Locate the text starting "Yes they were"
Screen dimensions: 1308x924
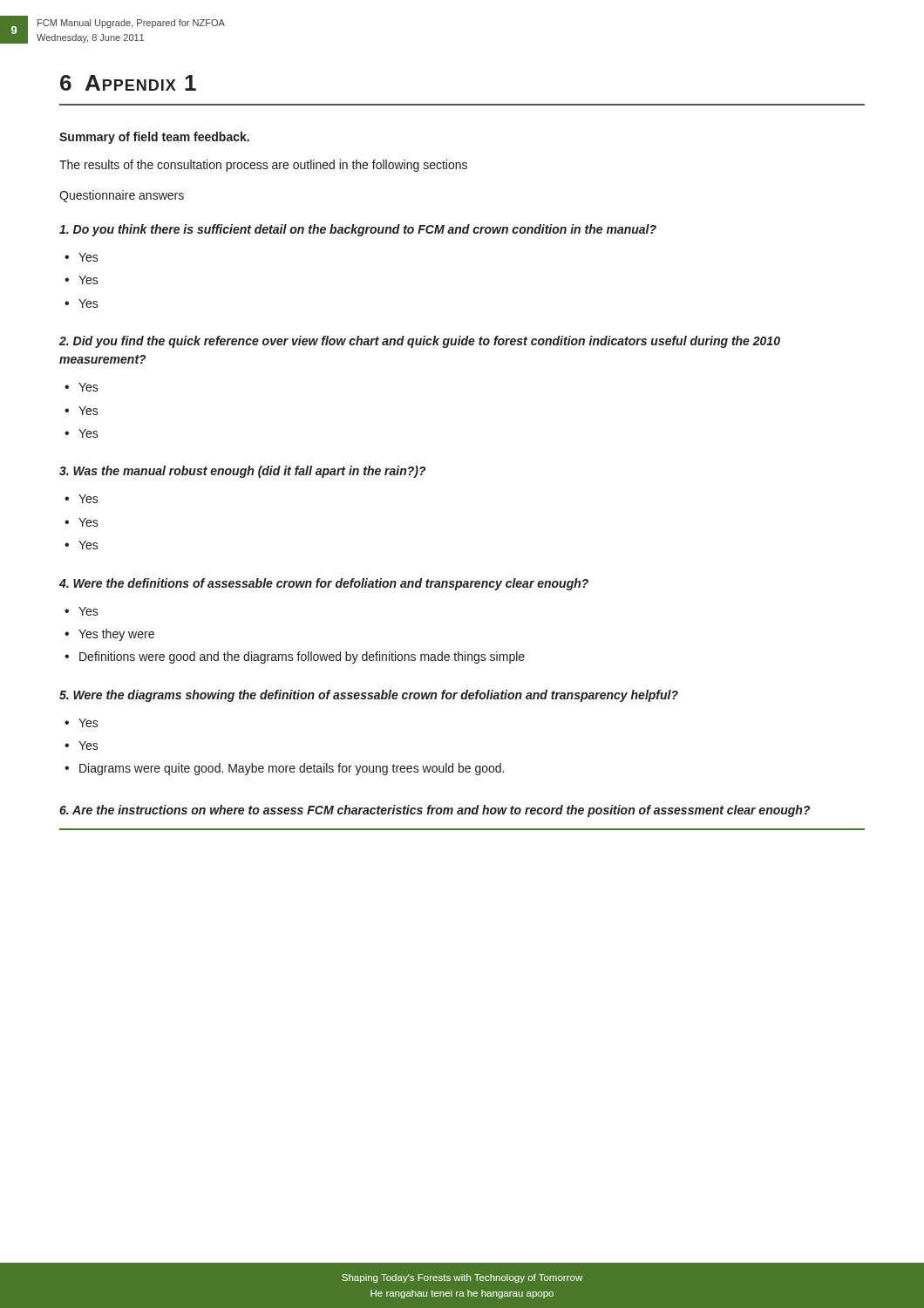pyautogui.click(x=117, y=634)
